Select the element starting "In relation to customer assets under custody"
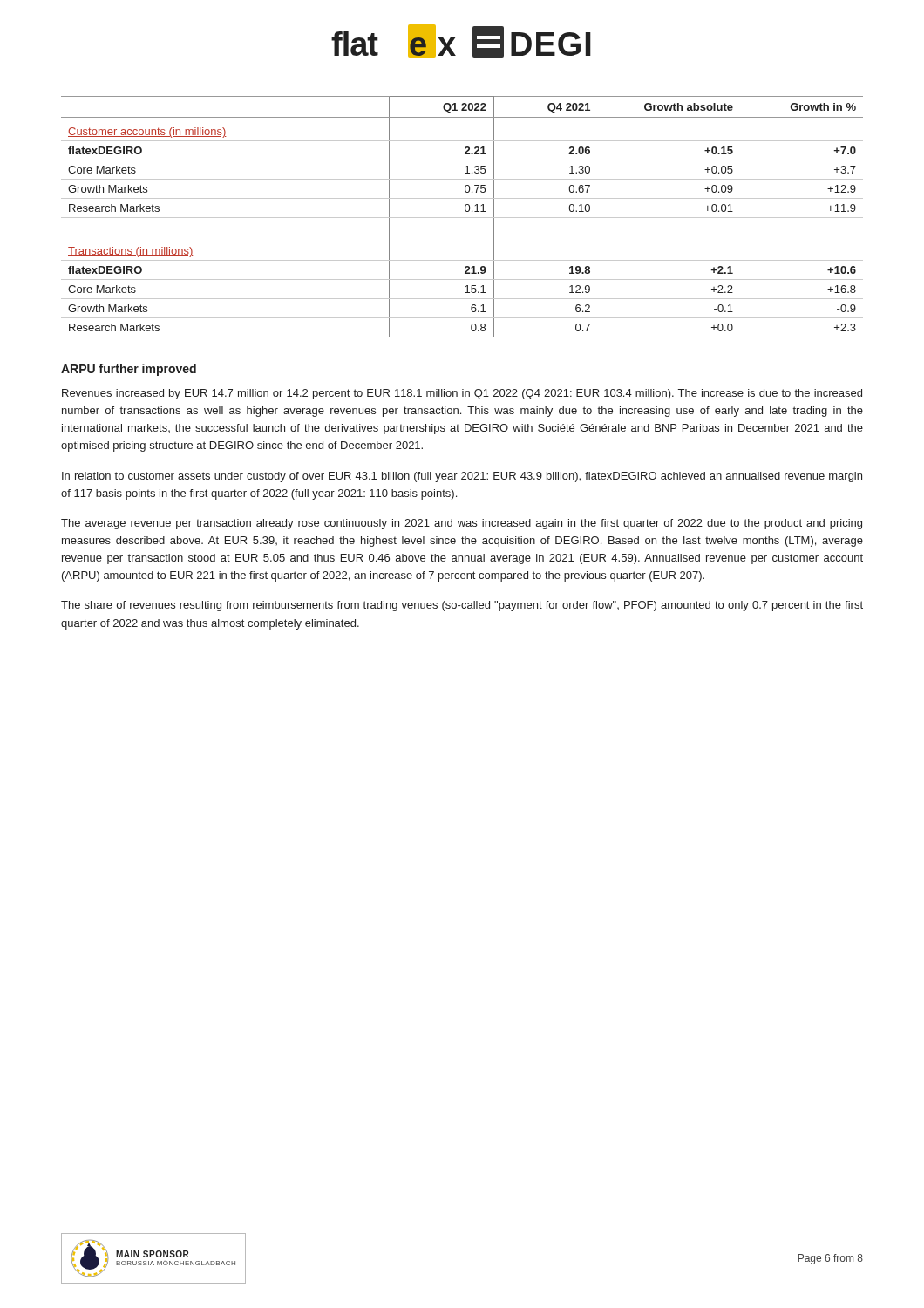Viewport: 924px width, 1308px height. [462, 484]
